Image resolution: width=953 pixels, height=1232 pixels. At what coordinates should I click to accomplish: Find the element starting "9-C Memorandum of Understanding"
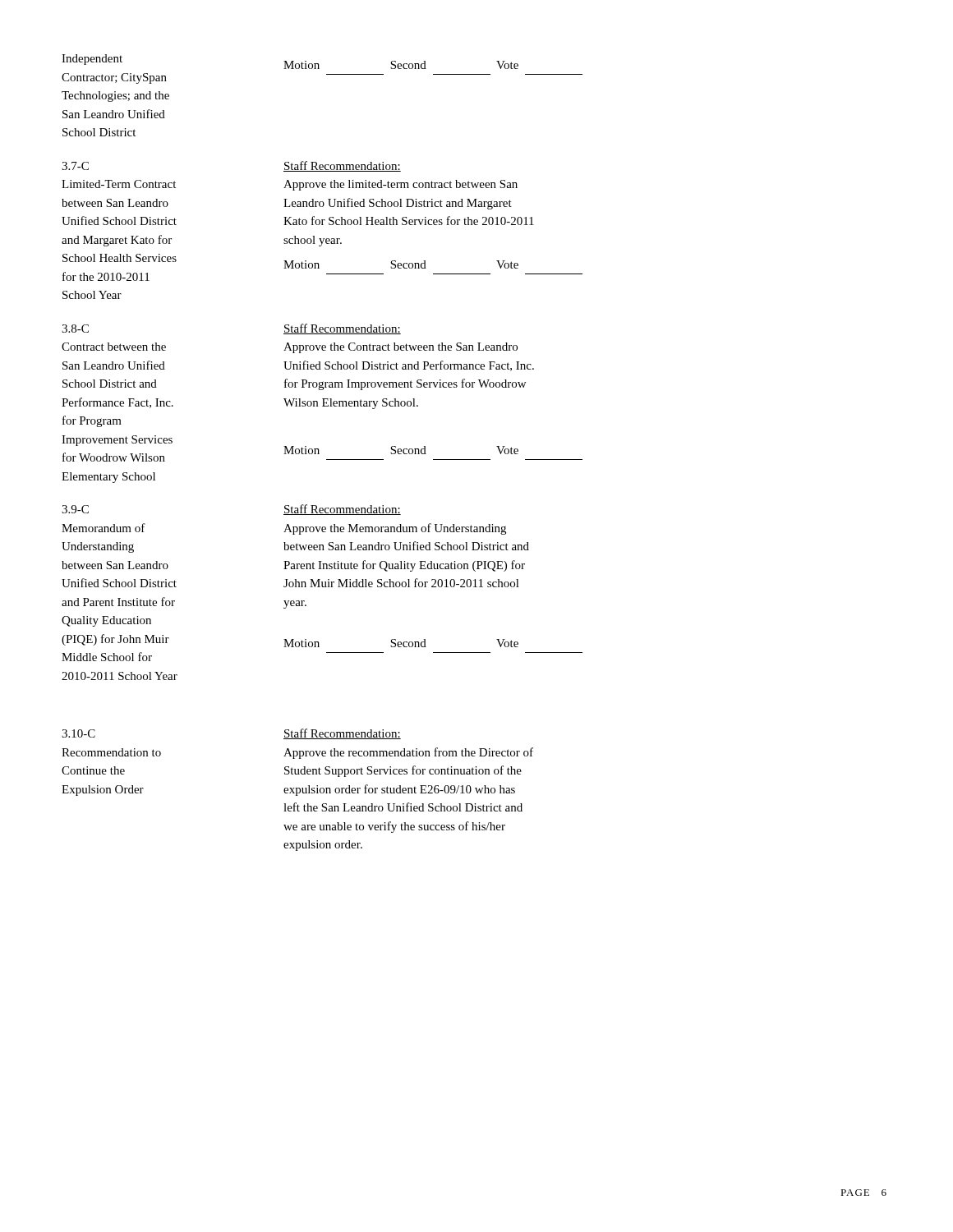119,592
